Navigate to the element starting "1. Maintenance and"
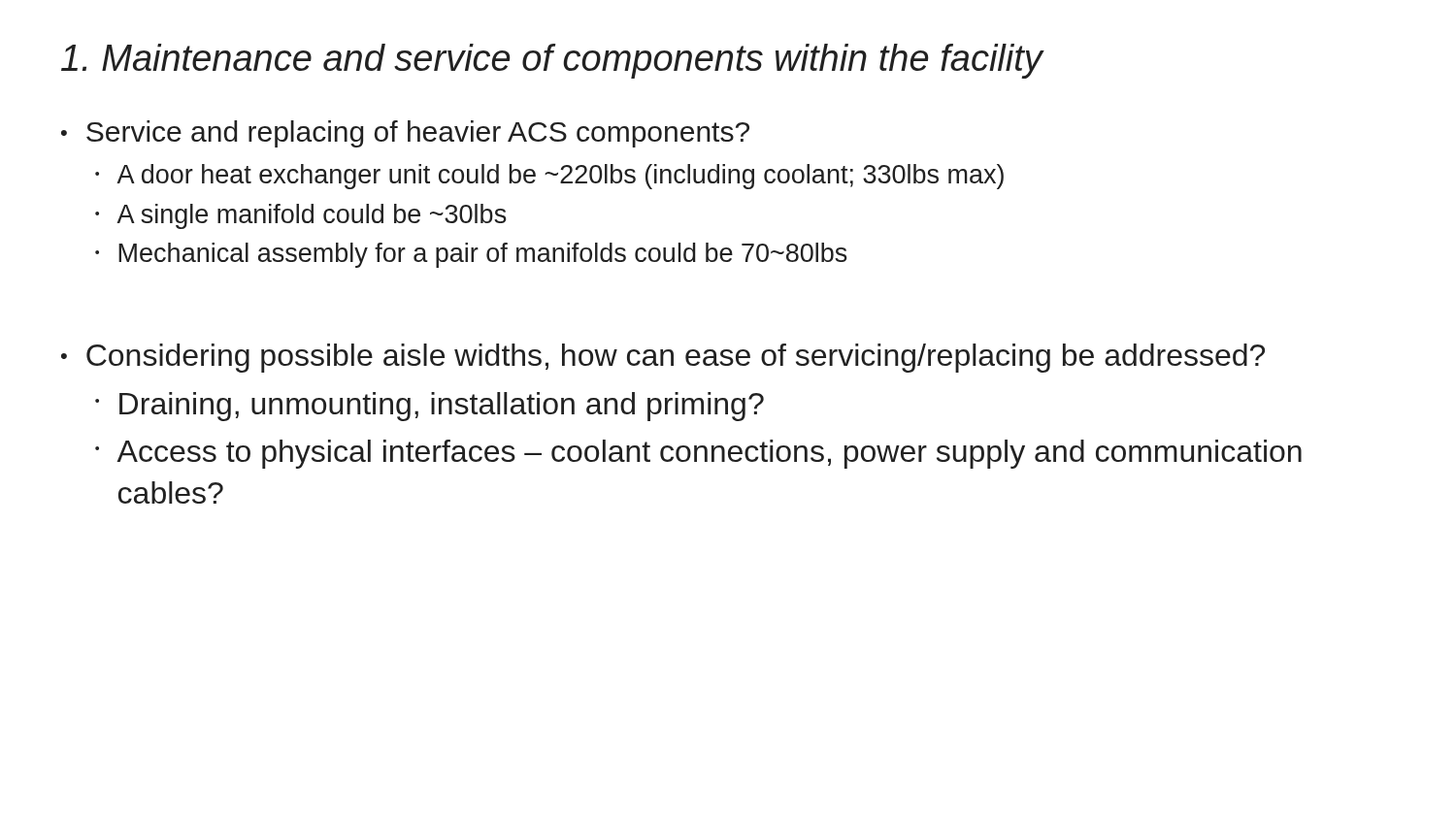Image resolution: width=1456 pixels, height=819 pixels. coord(551,58)
